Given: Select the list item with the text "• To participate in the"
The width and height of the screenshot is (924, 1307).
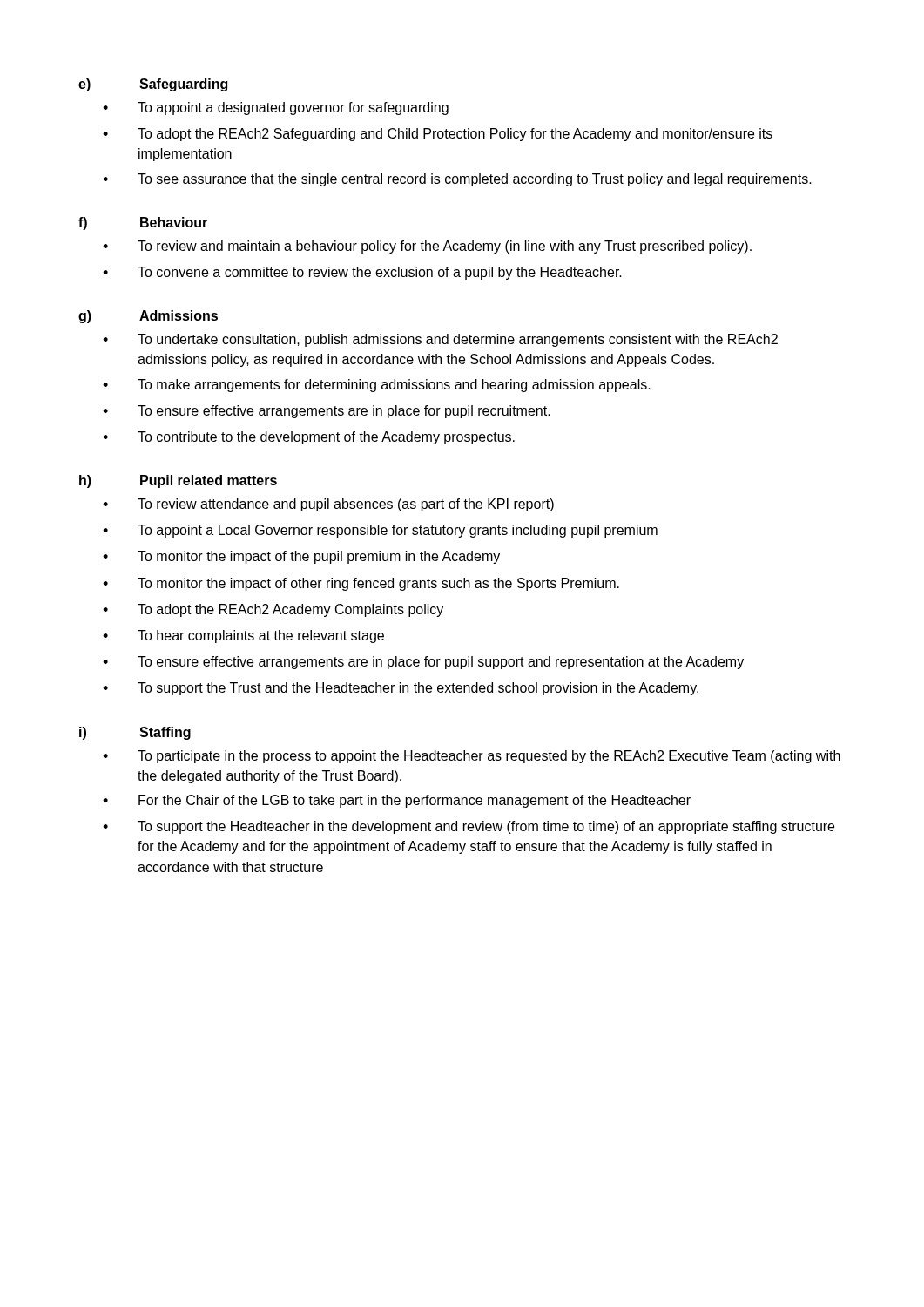Looking at the screenshot, I should (x=474, y=766).
